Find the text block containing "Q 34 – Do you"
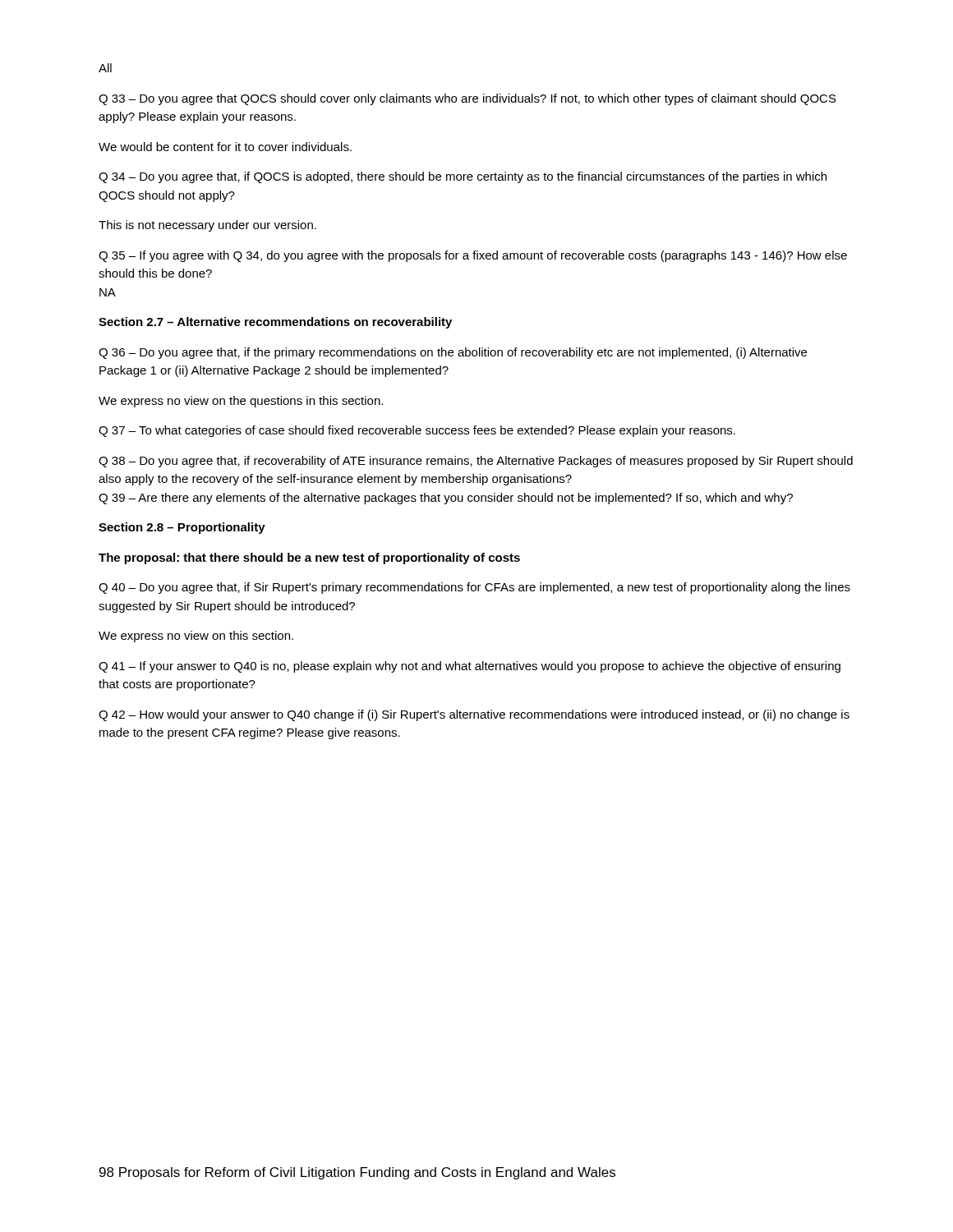 pos(463,185)
